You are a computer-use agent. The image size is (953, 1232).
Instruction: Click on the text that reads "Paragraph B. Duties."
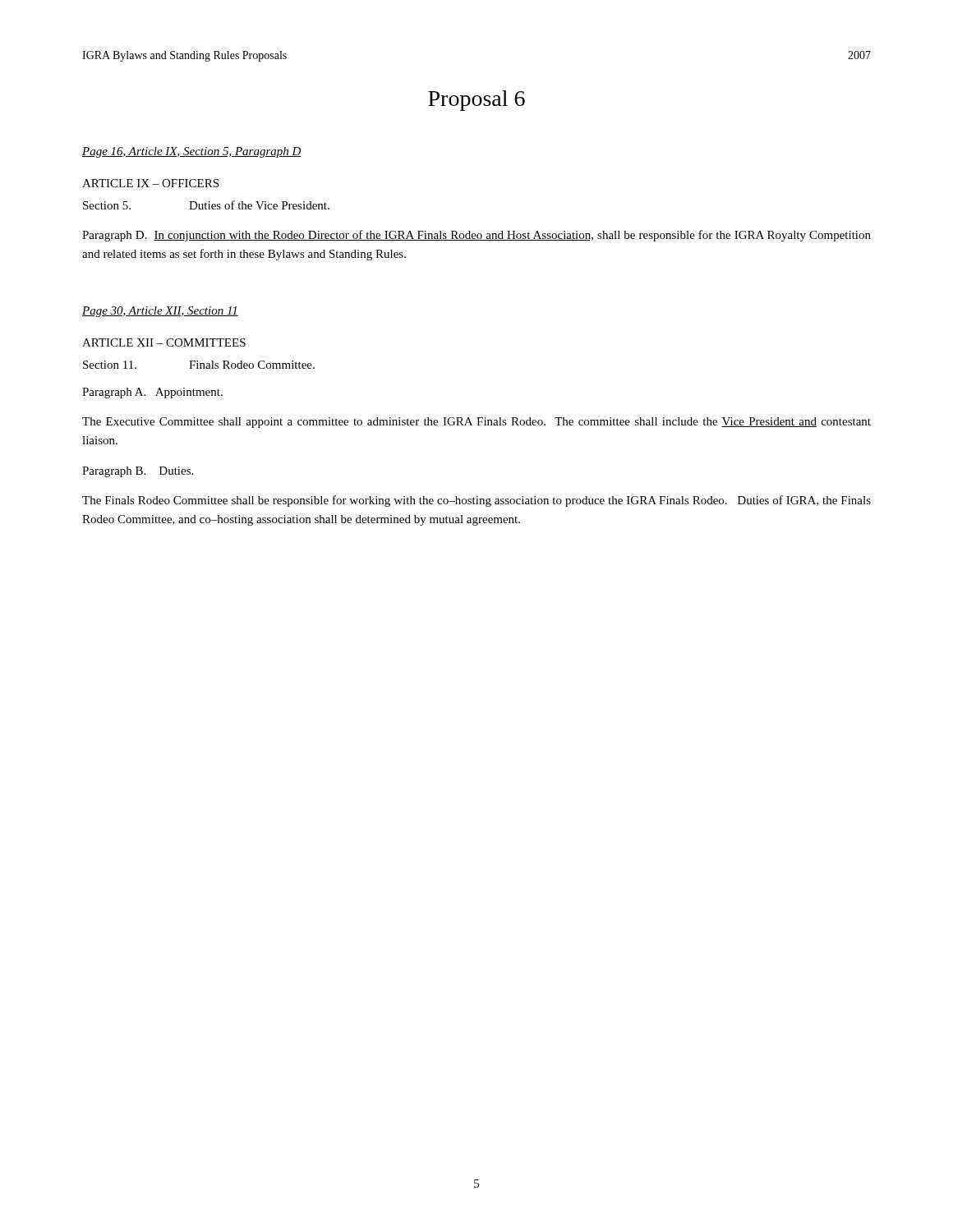click(x=138, y=471)
